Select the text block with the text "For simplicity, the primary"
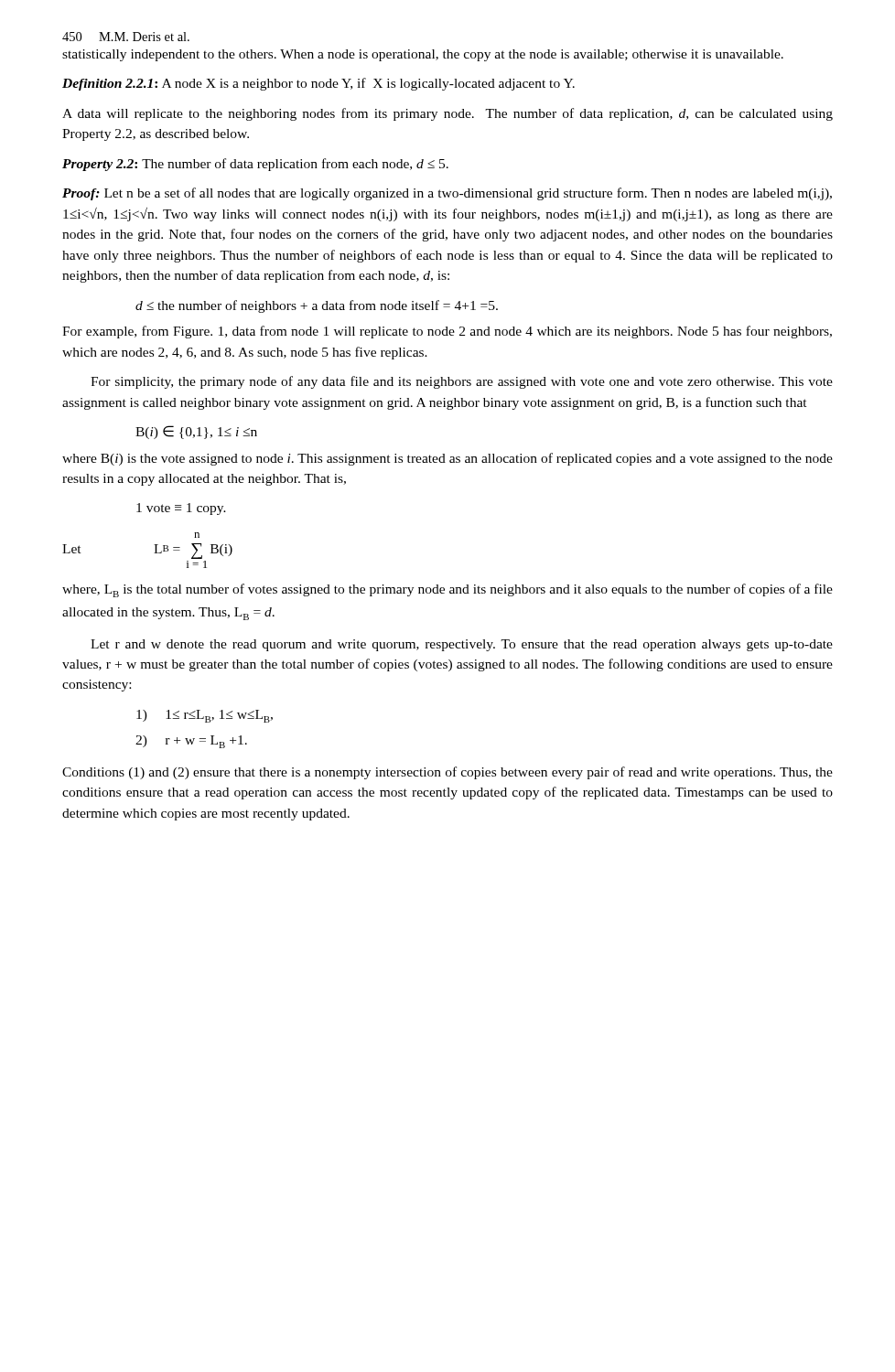 click(448, 392)
